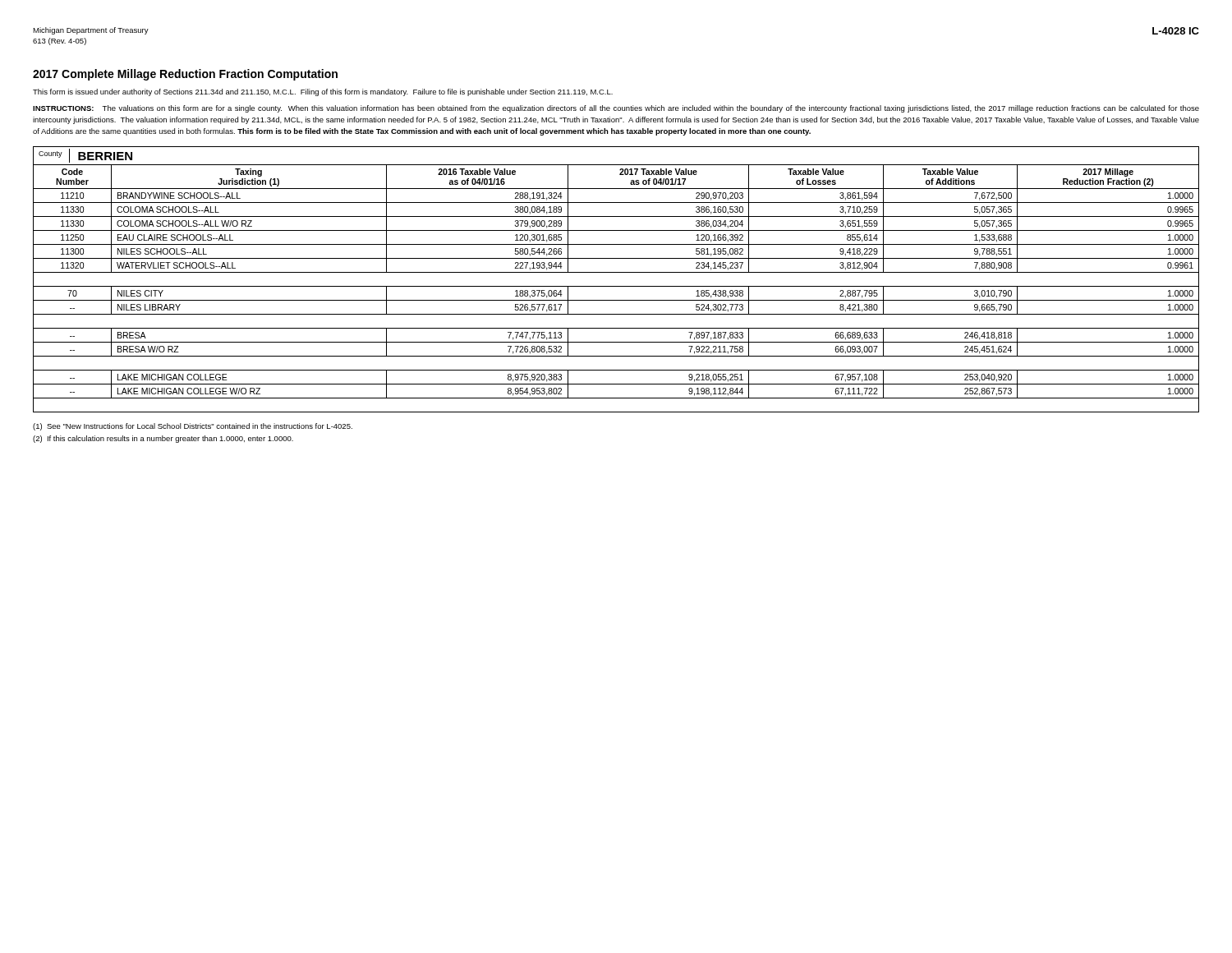Locate the table with the text "County"

(616, 280)
